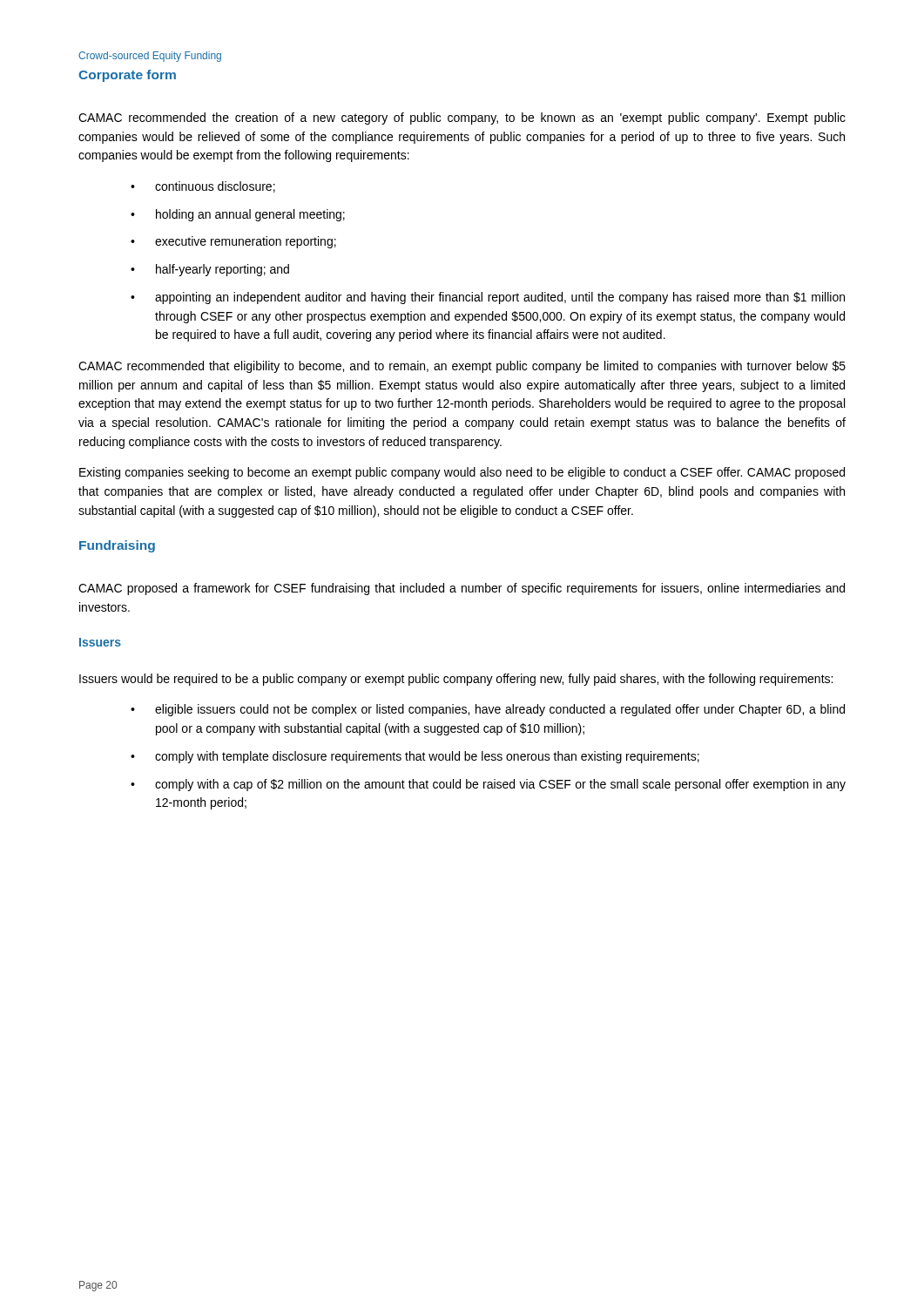Find the list item containing "• eligible issuers"
The width and height of the screenshot is (924, 1307).
tap(462, 720)
